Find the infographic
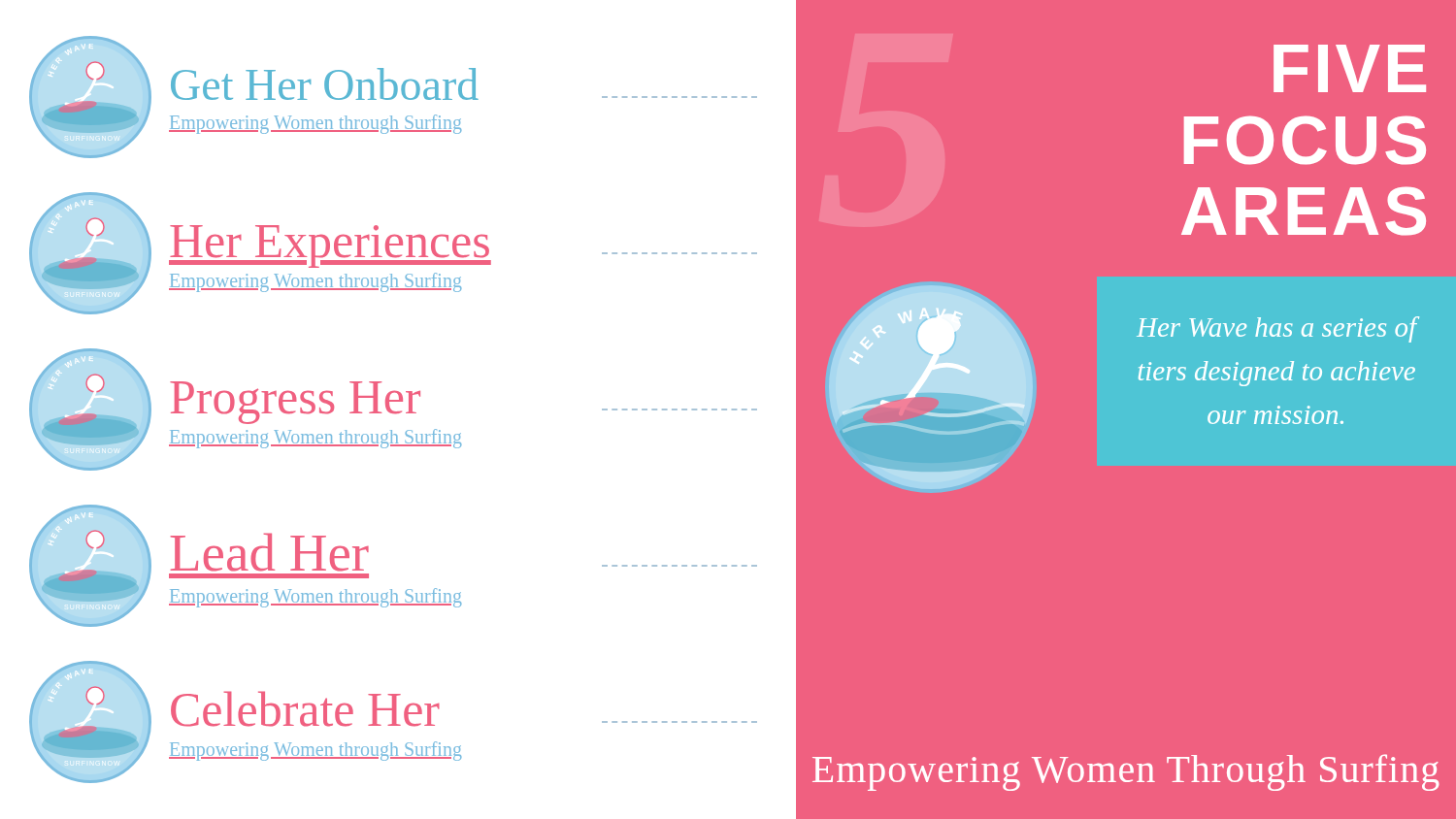1456x819 pixels. point(1126,410)
